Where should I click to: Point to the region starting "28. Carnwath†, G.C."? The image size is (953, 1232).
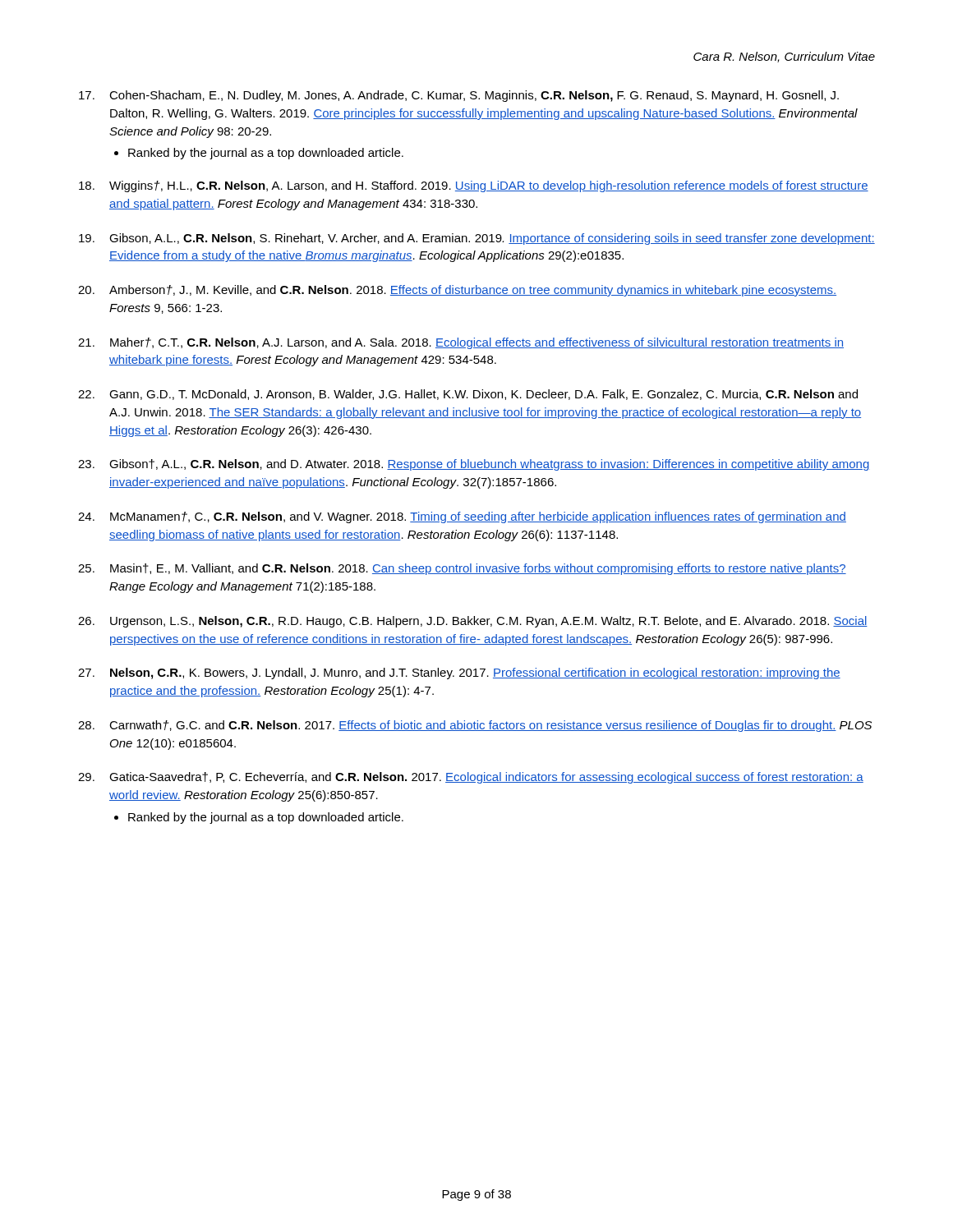pos(476,736)
